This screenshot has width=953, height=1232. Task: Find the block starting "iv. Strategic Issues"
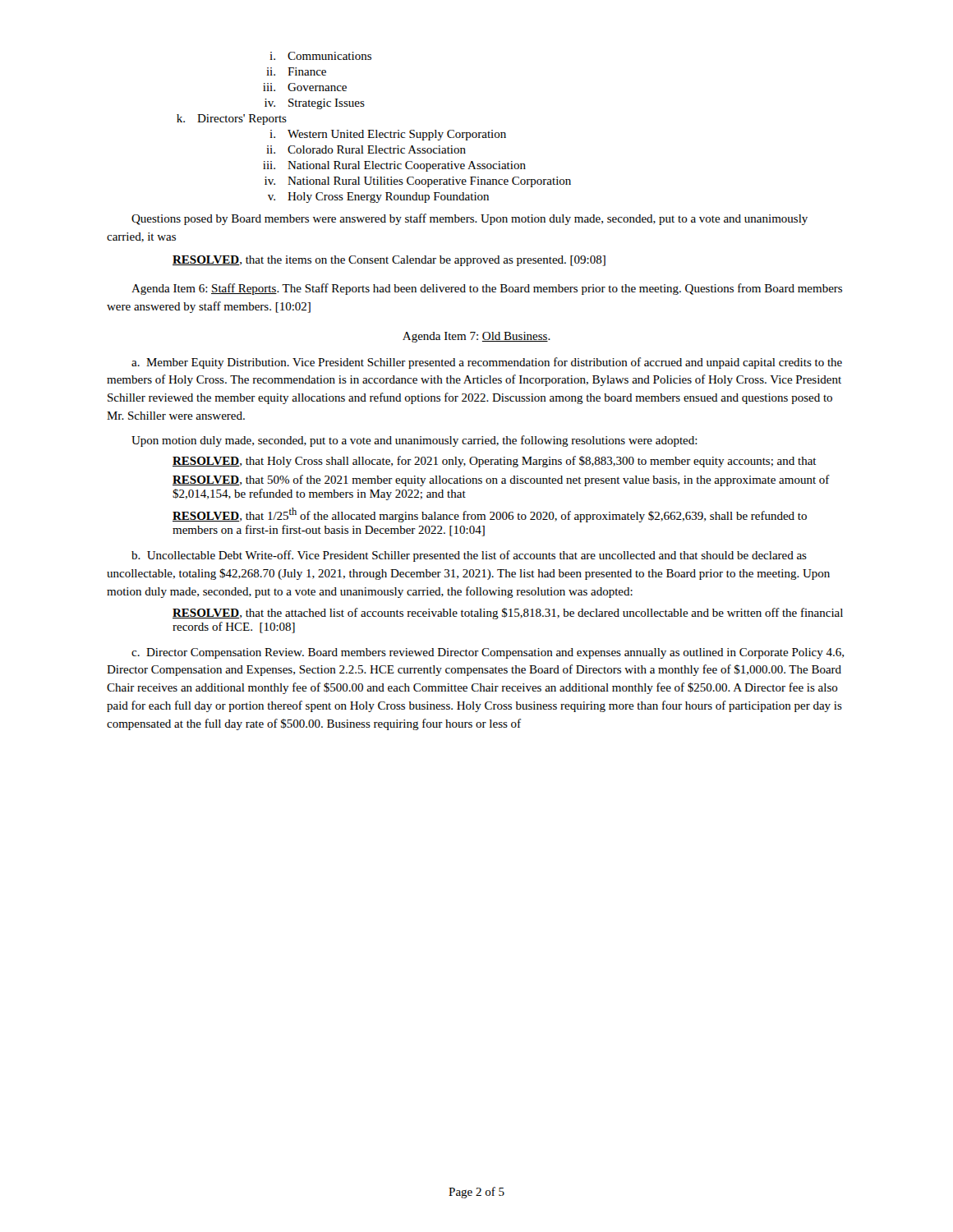(x=315, y=104)
